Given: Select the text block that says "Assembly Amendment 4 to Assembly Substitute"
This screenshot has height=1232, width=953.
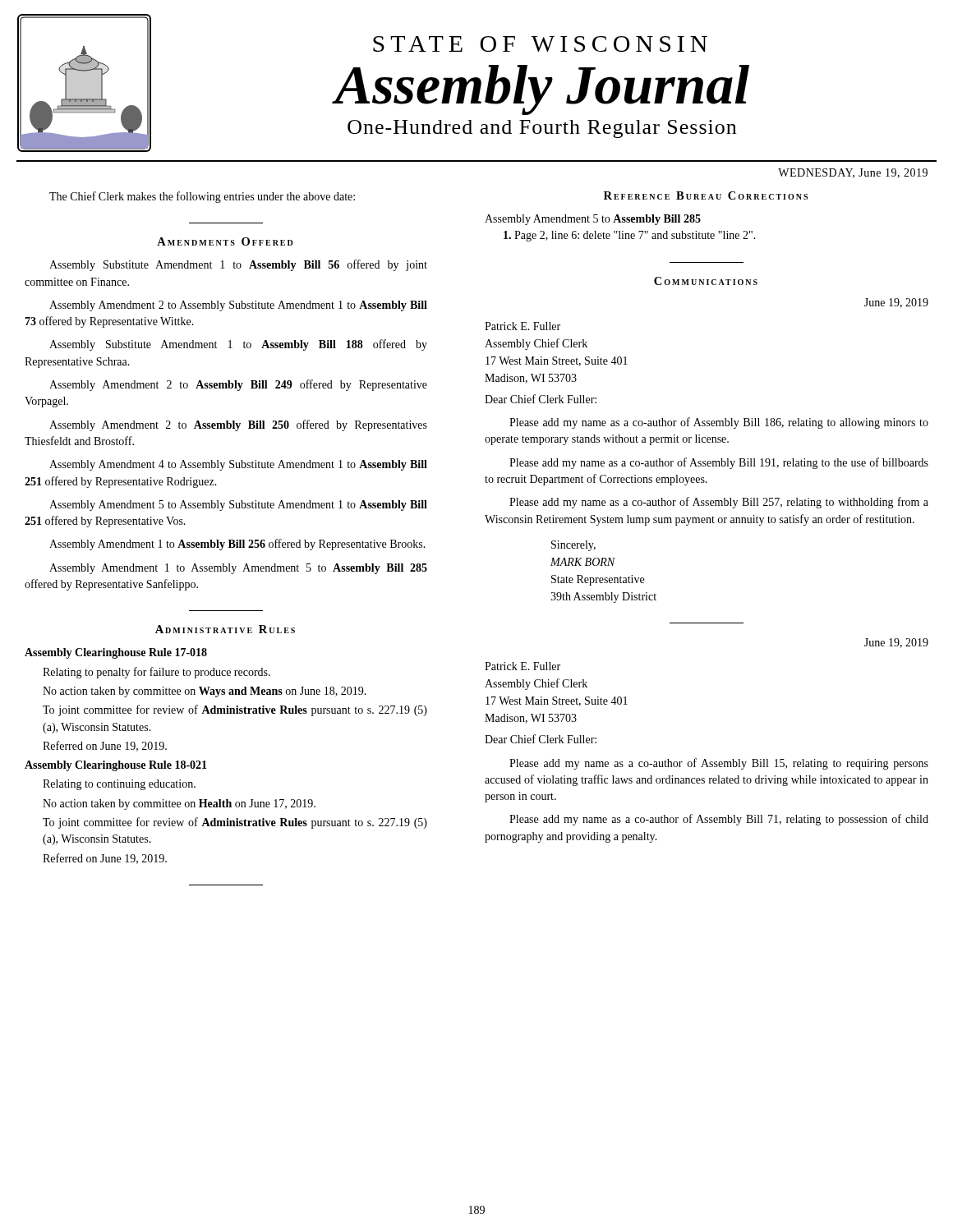Looking at the screenshot, I should (226, 474).
